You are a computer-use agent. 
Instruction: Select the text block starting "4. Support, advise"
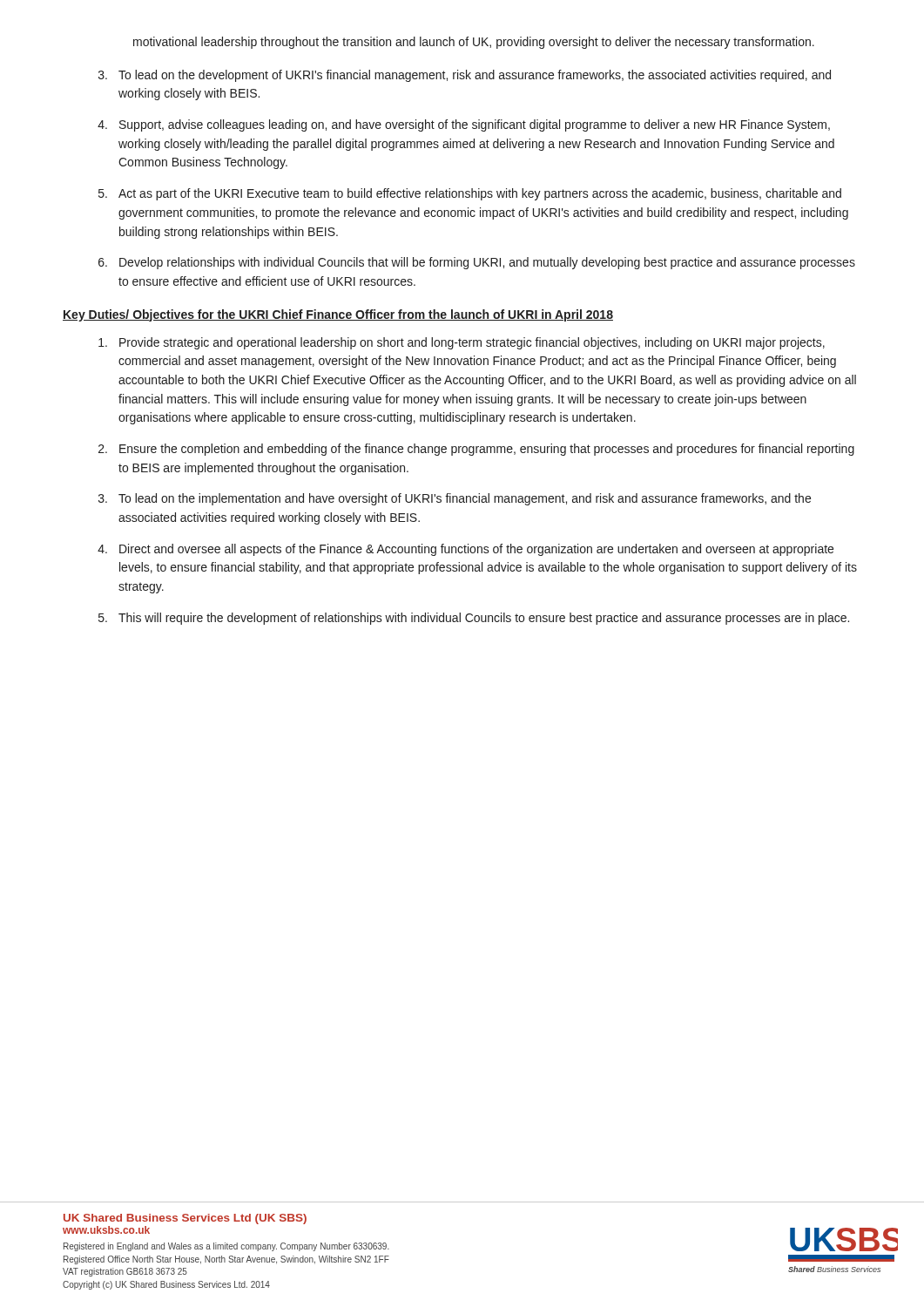tap(462, 144)
